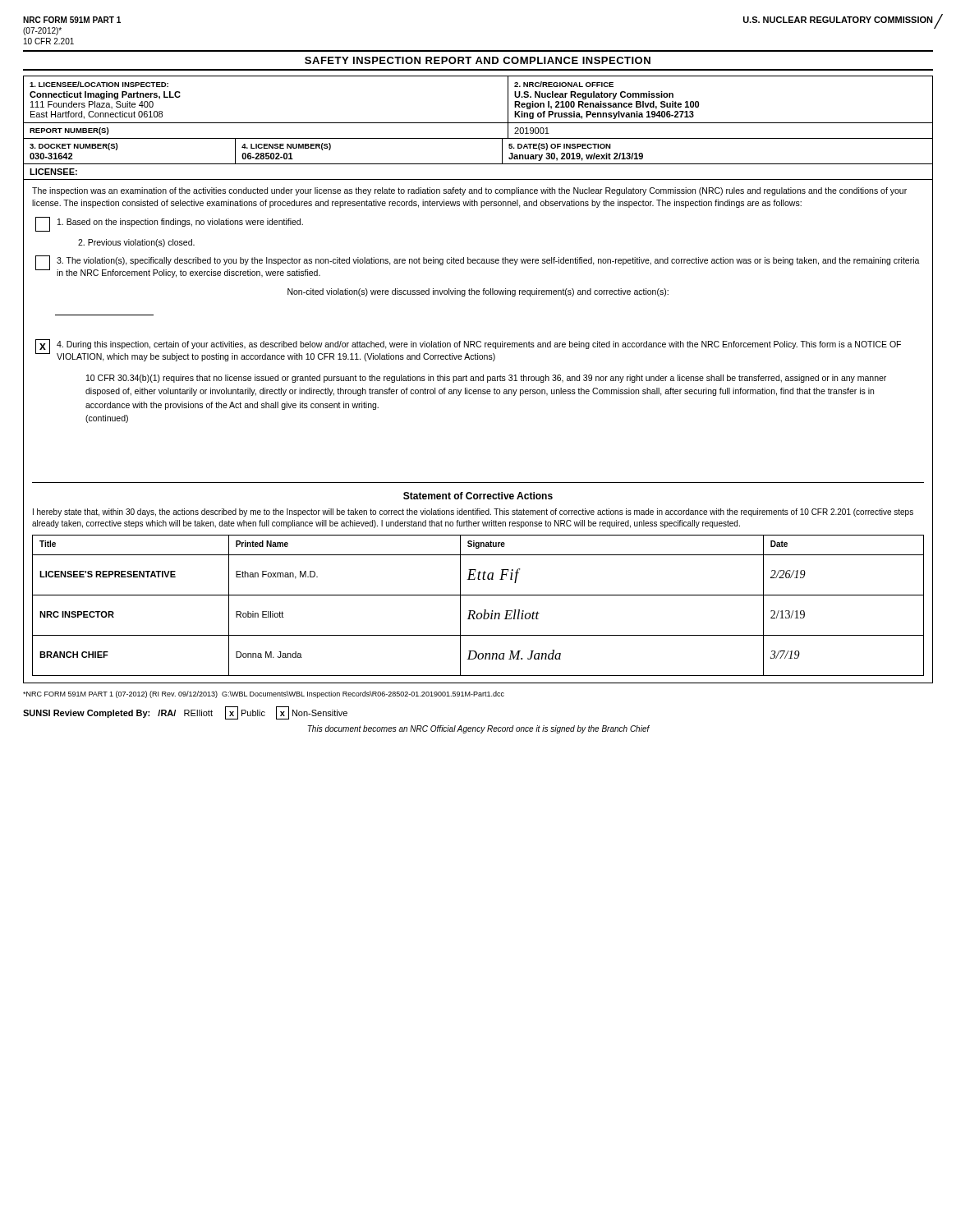The image size is (956, 1232).
Task: Find the block starting "x 4. During this inspection,"
Action: pyautogui.click(x=480, y=351)
